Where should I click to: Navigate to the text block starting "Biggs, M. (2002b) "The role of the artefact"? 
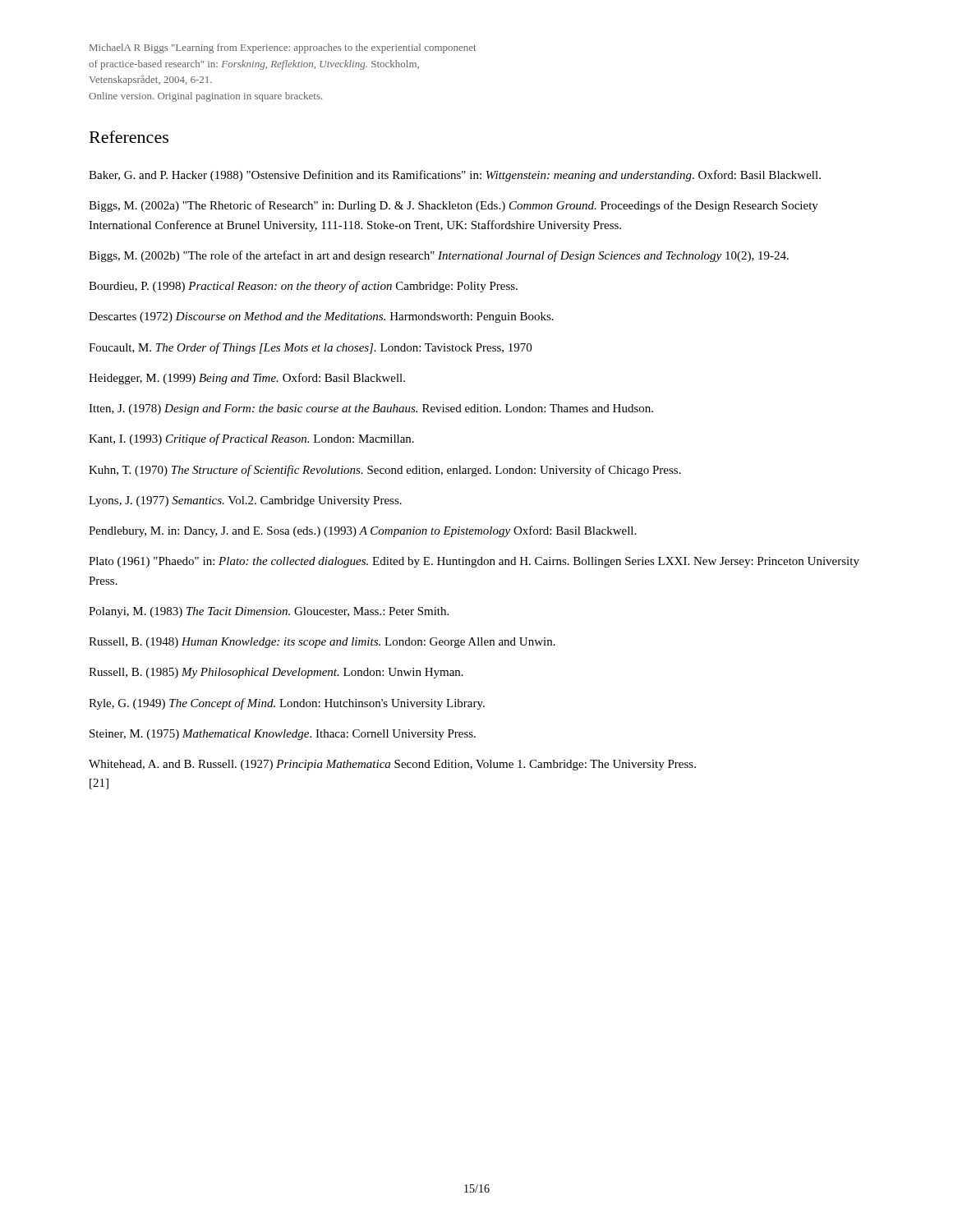point(439,255)
